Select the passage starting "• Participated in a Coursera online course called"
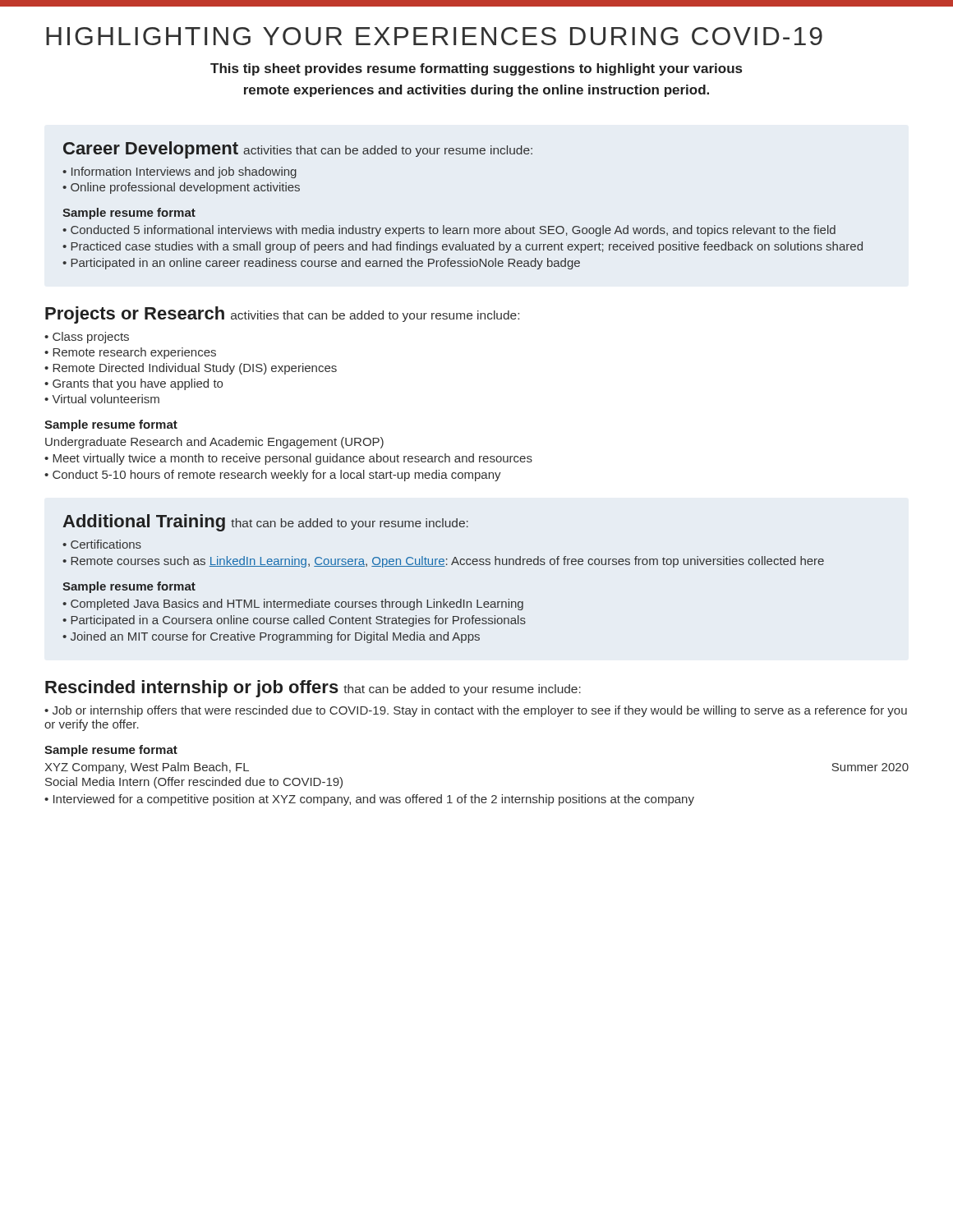The height and width of the screenshot is (1232, 953). point(294,619)
